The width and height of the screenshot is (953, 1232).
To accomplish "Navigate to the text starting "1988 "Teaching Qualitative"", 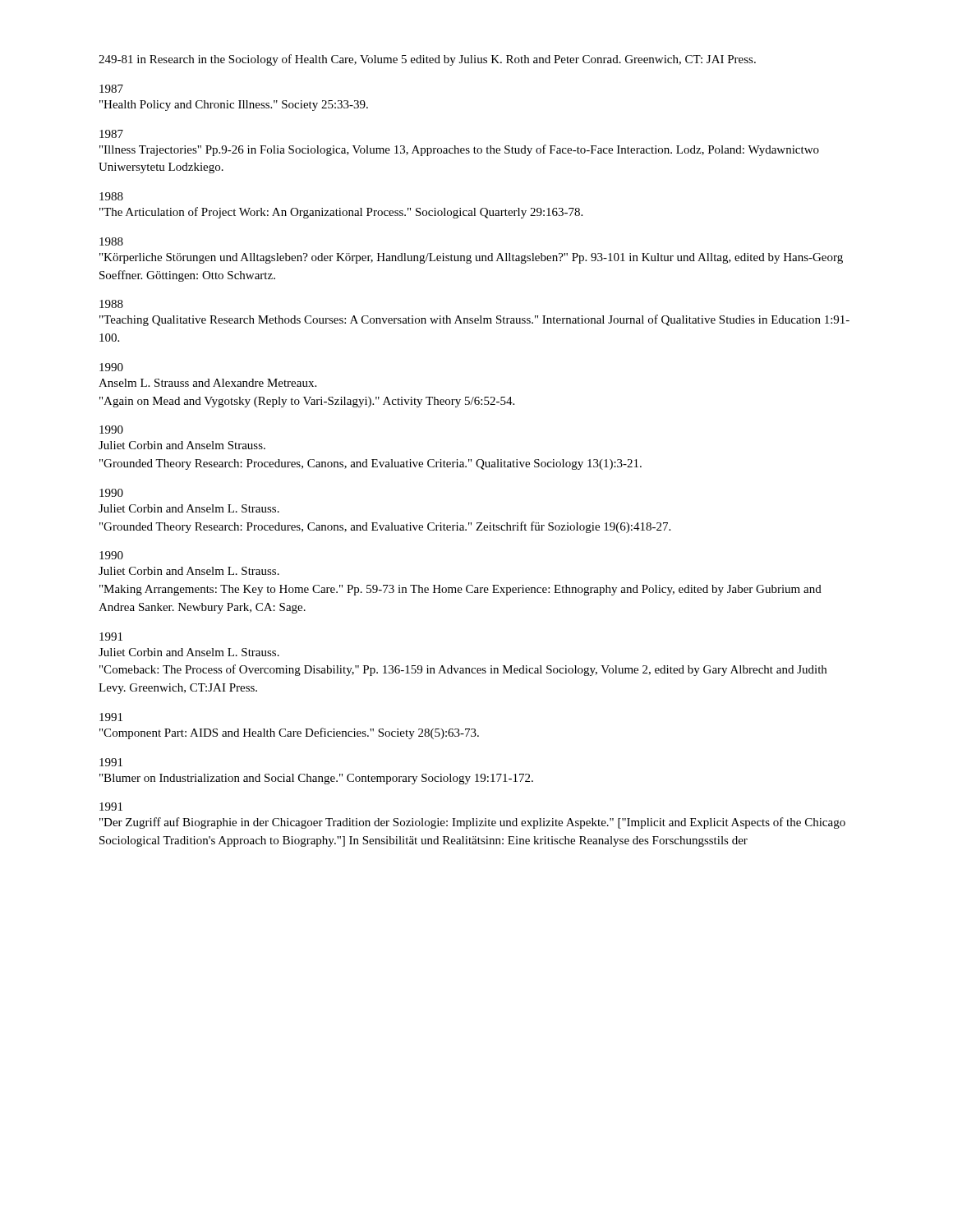I will click(476, 322).
